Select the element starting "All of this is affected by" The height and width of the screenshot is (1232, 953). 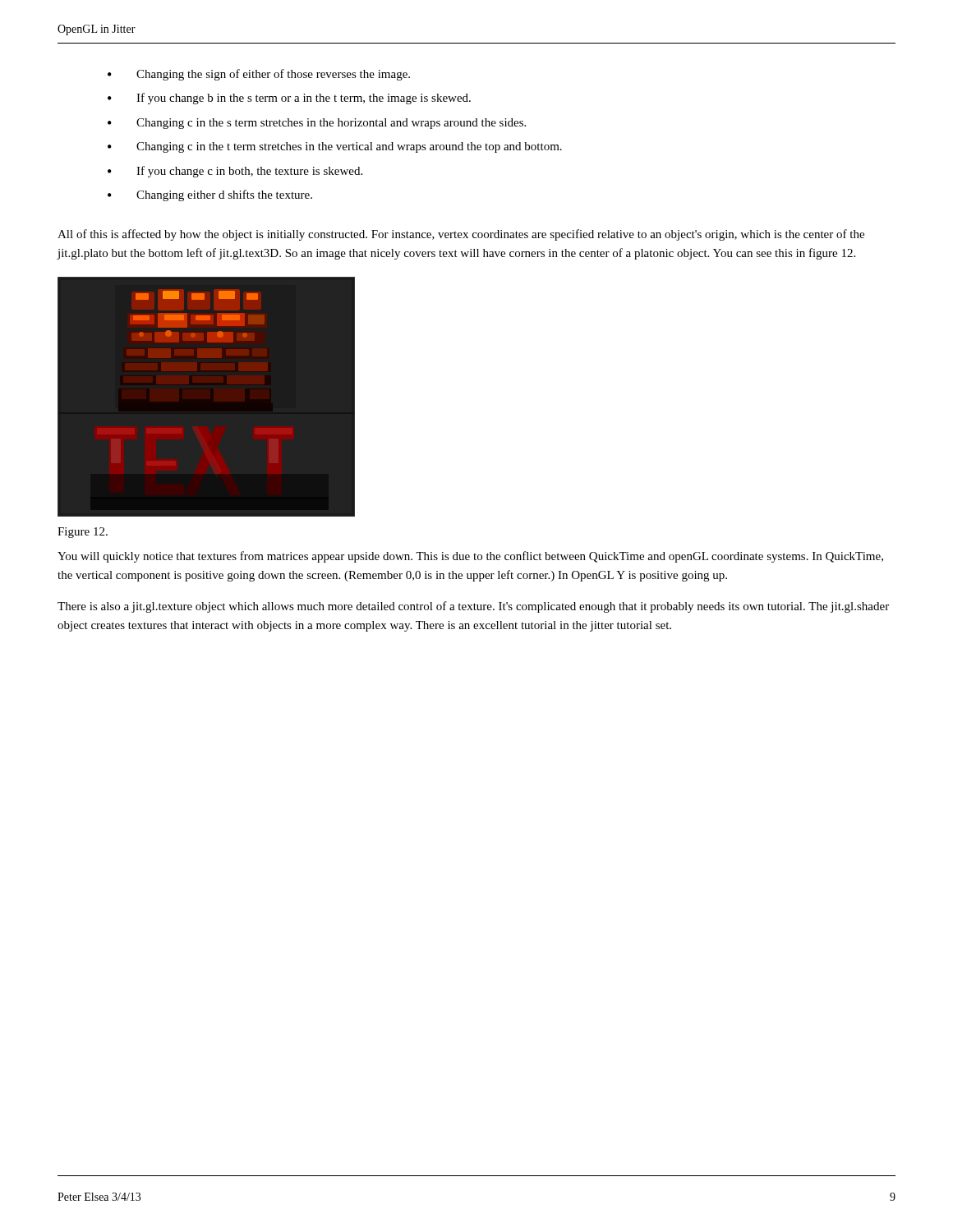[461, 244]
